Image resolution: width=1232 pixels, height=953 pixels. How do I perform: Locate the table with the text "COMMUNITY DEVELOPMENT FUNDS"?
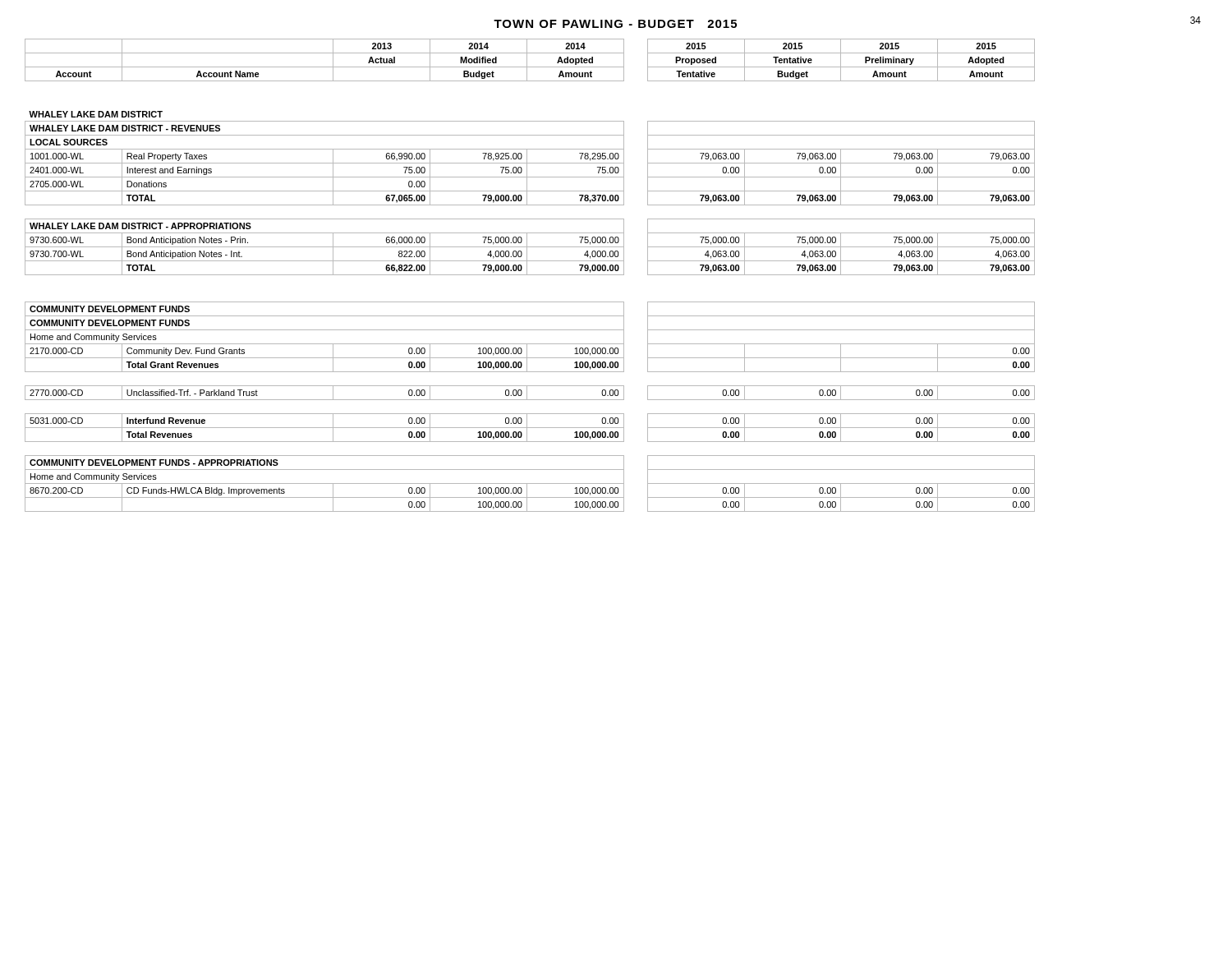(616, 407)
